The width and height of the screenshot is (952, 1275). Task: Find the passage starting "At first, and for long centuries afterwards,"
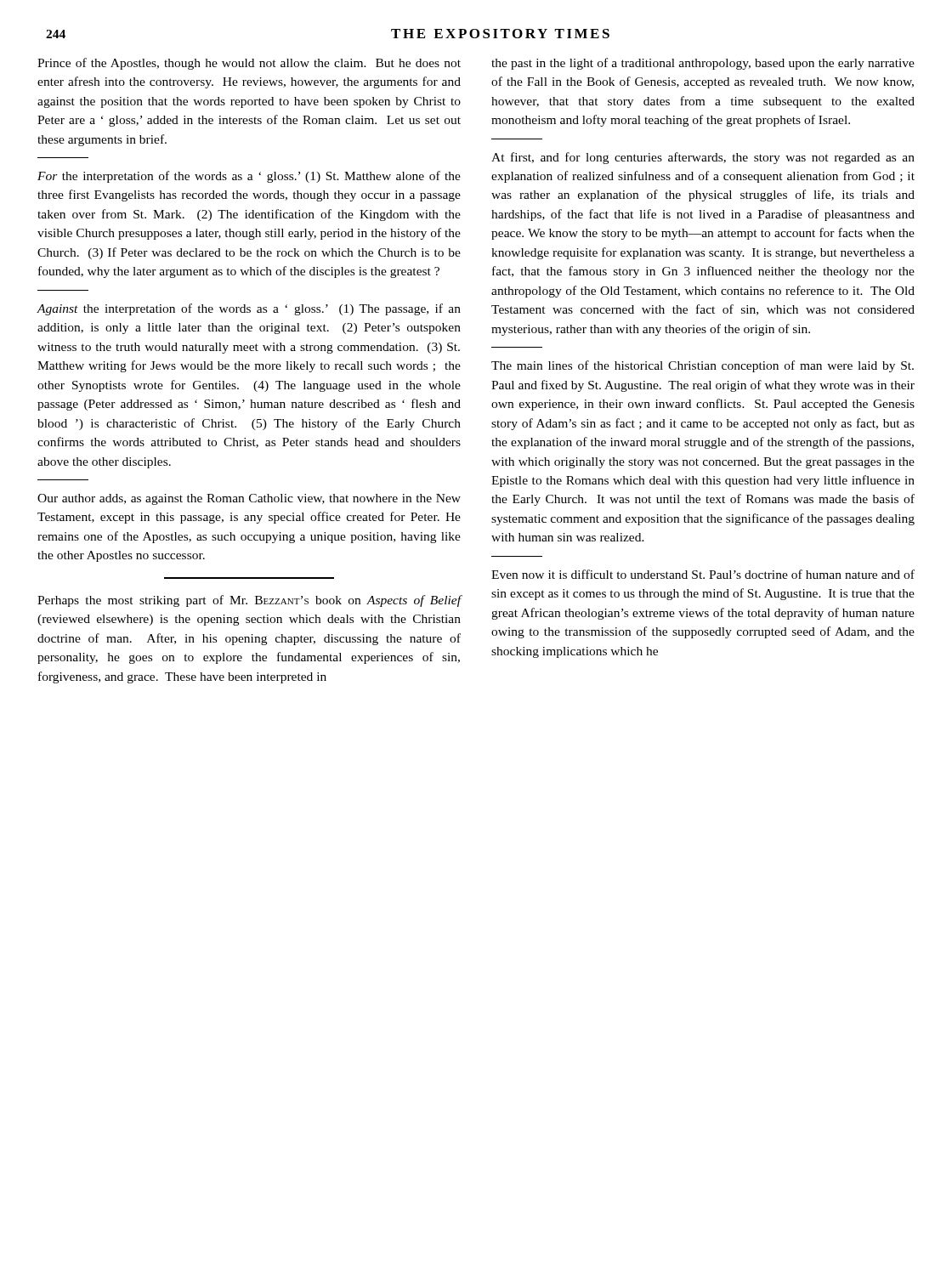[x=703, y=243]
